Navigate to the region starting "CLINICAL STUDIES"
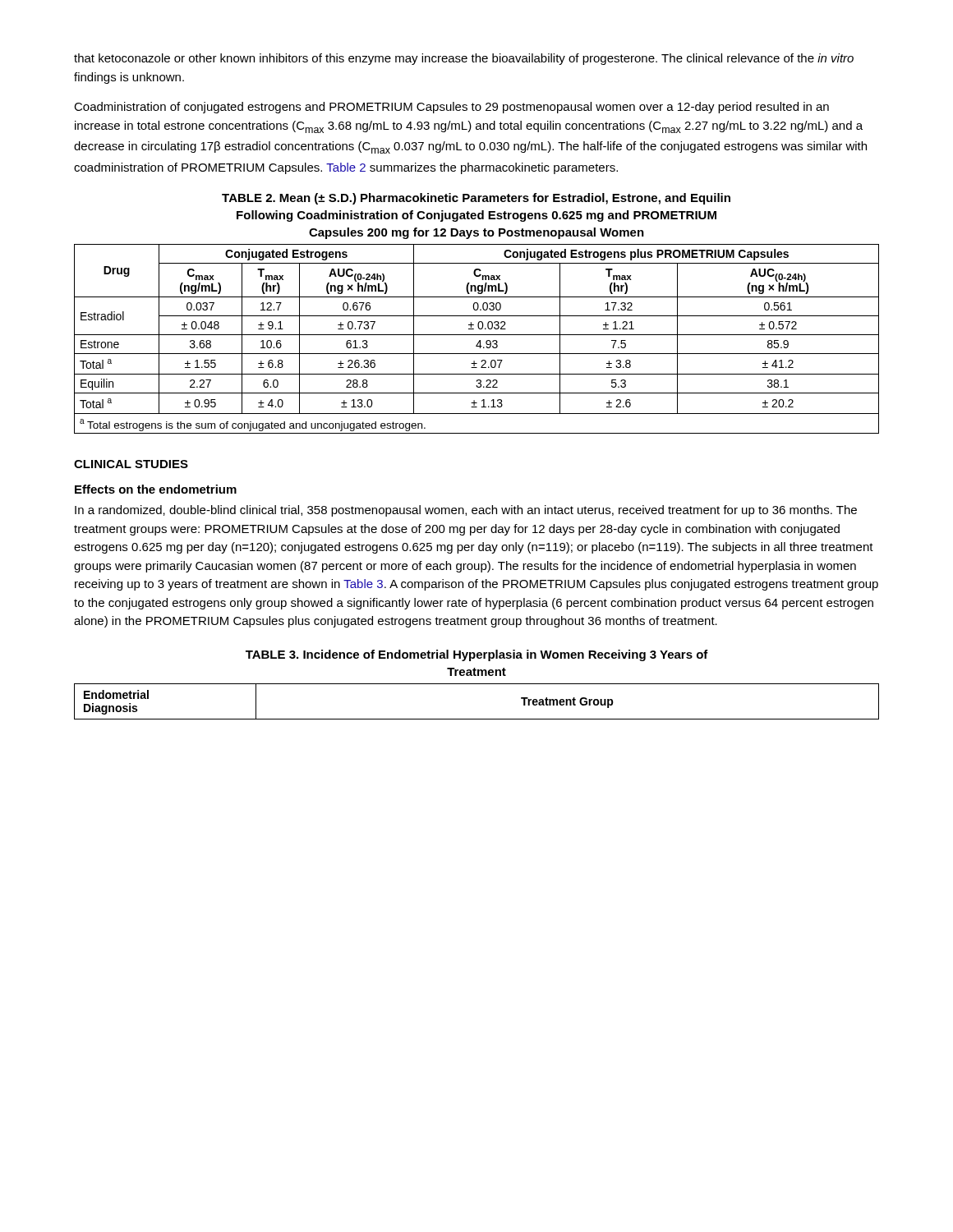Screen dimensions: 1232x953 click(131, 464)
